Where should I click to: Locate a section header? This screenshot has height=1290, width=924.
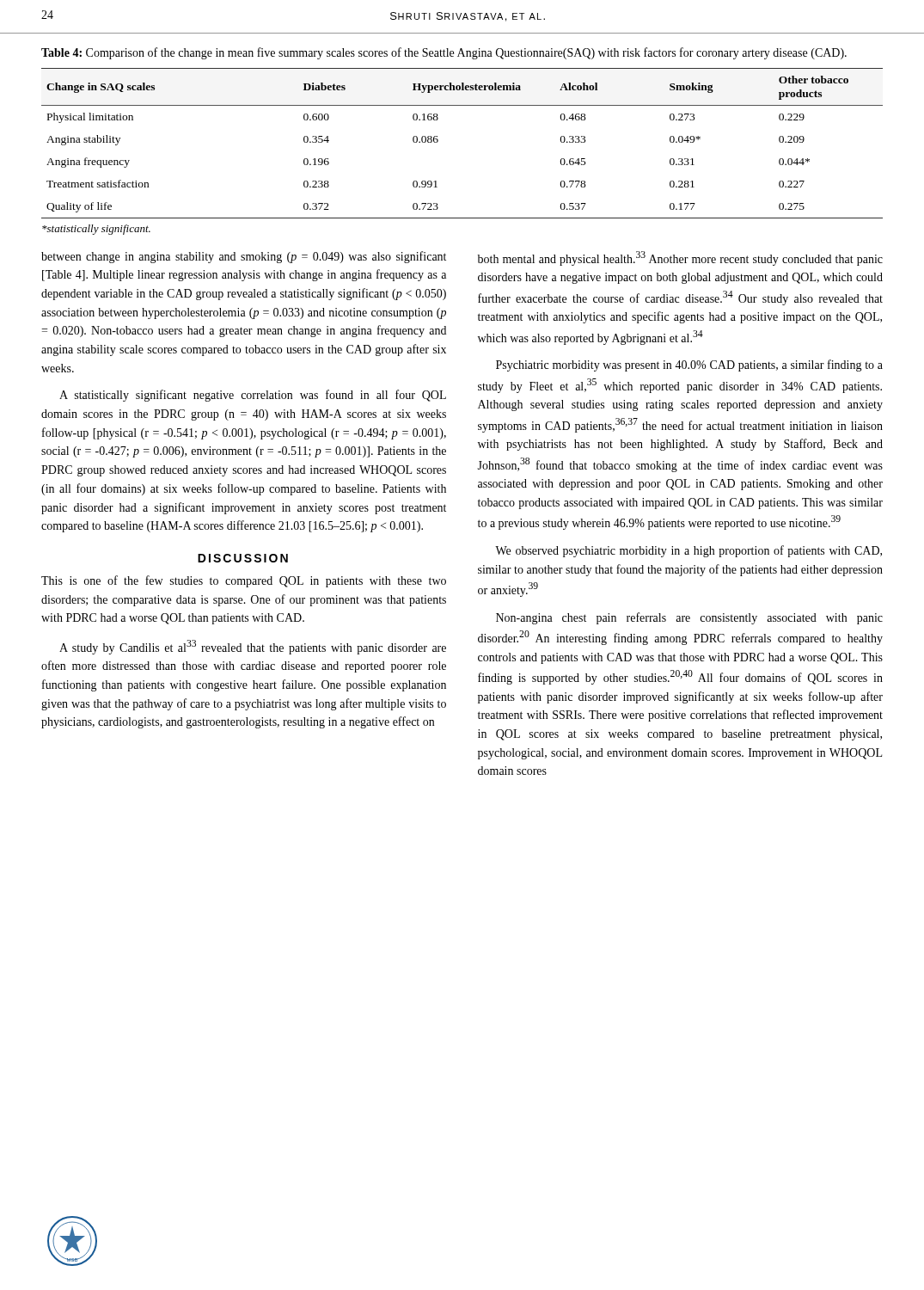point(244,558)
